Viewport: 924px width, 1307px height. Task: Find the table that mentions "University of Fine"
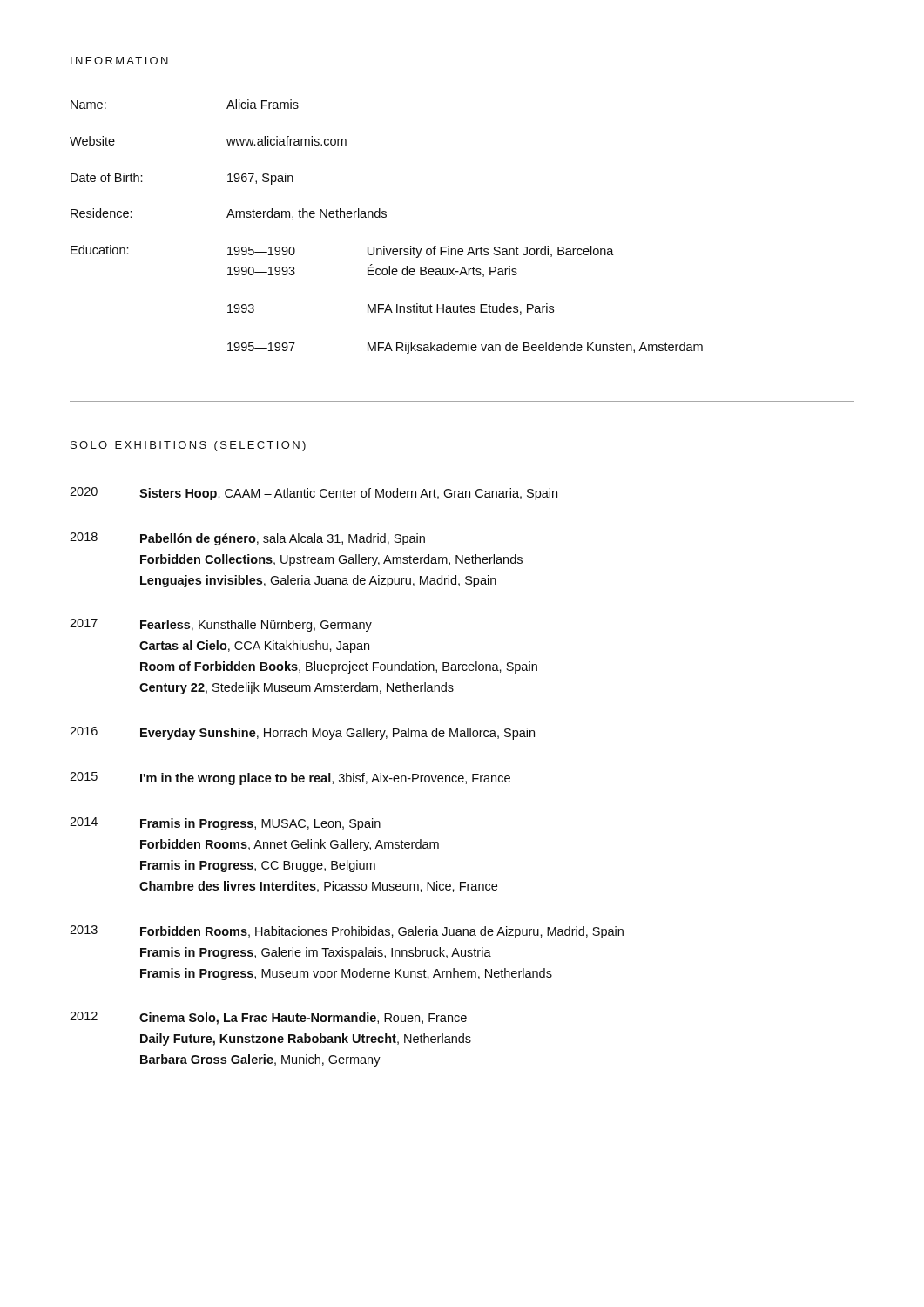[462, 235]
